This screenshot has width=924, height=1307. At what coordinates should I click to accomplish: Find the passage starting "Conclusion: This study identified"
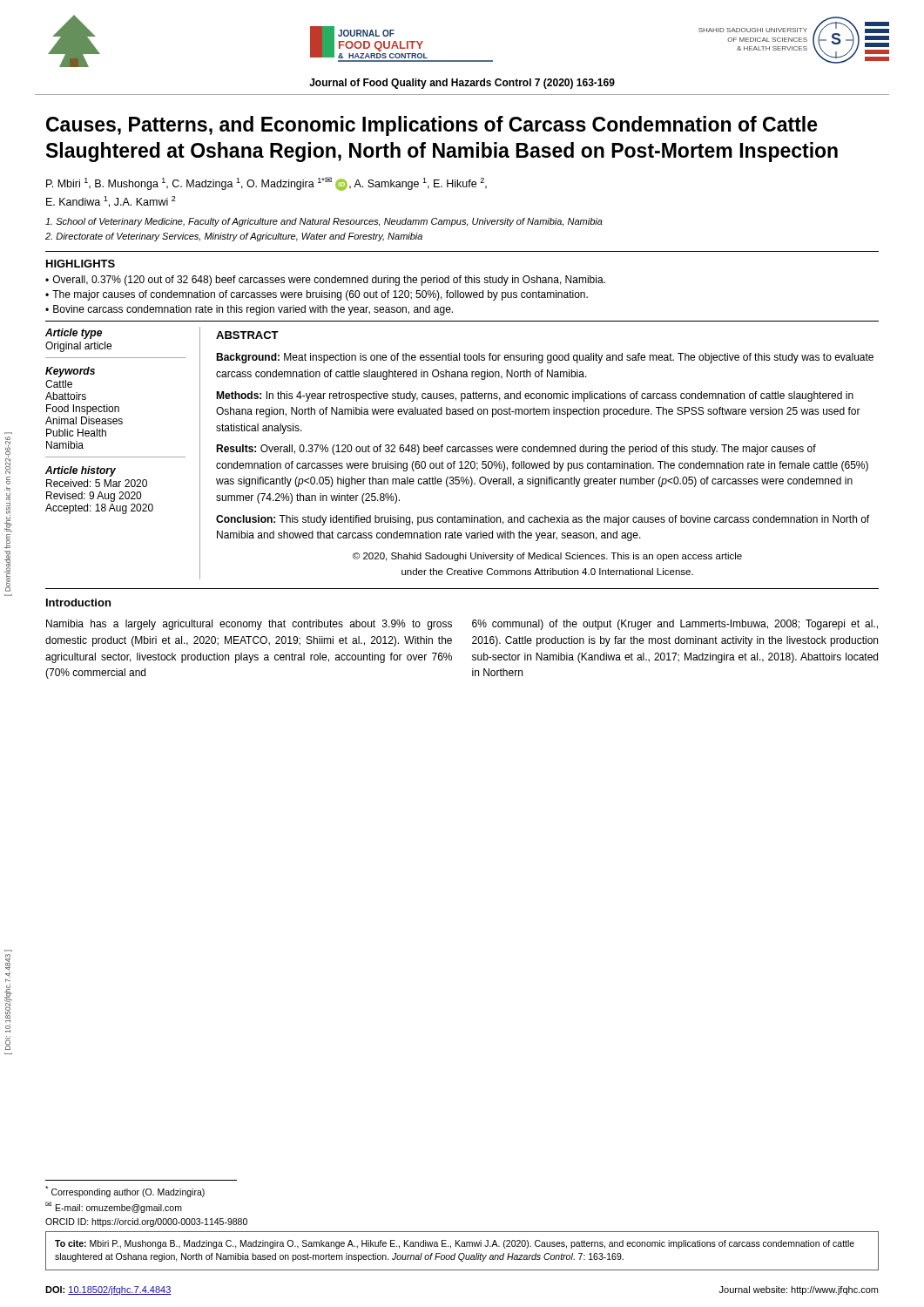pyautogui.click(x=543, y=527)
